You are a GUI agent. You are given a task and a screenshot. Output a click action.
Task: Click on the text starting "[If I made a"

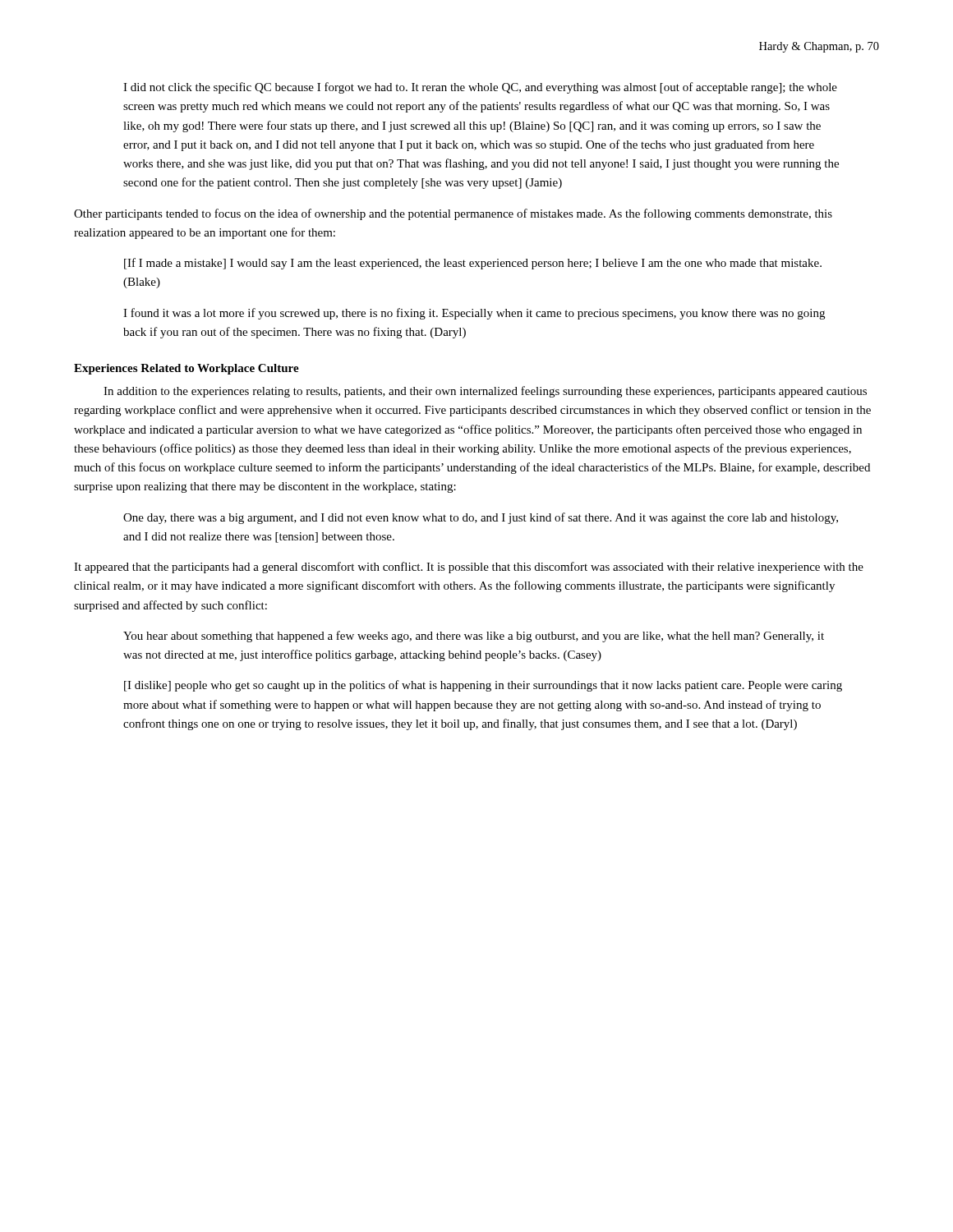[x=473, y=272]
